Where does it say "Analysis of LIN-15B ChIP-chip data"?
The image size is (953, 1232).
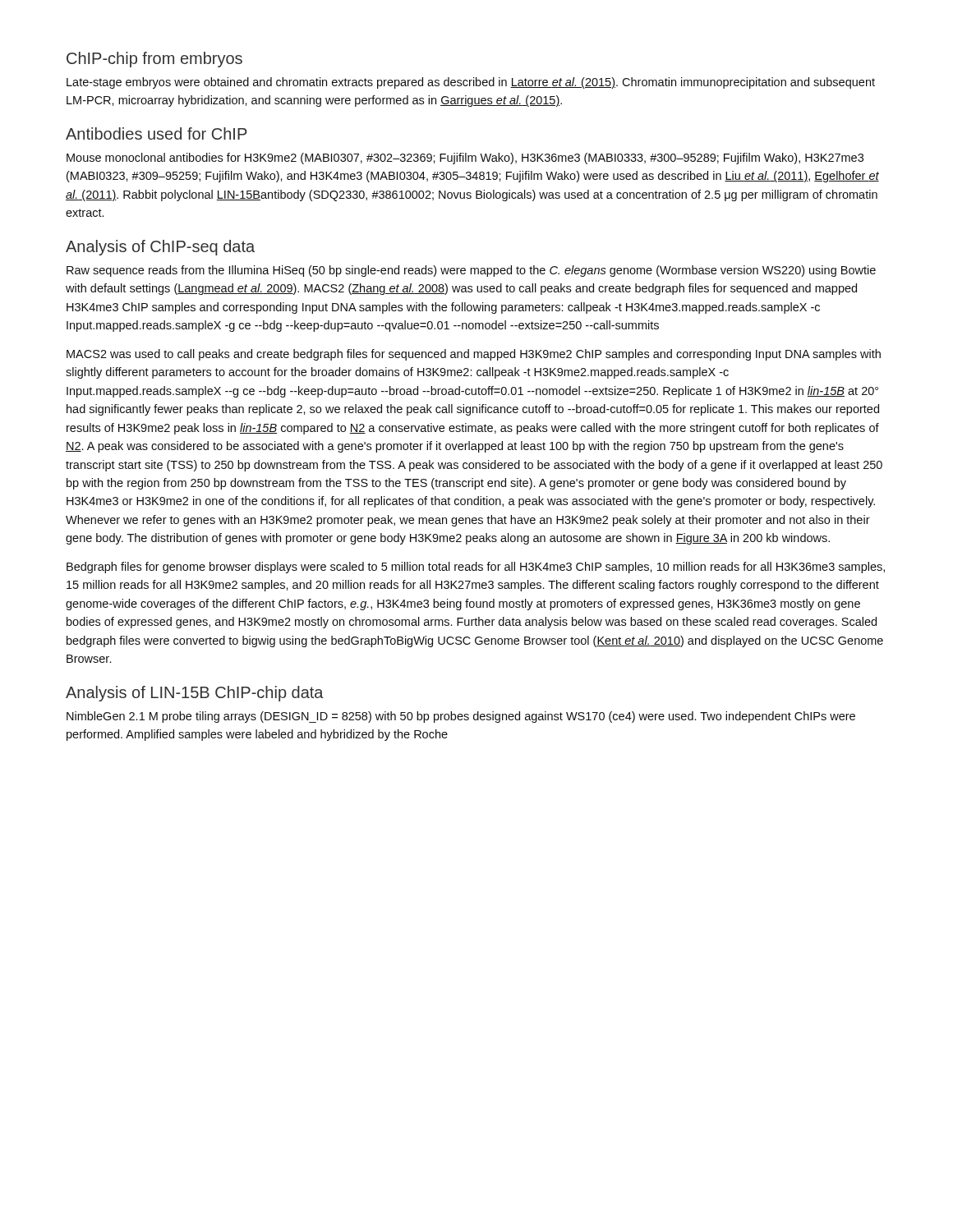(x=195, y=692)
